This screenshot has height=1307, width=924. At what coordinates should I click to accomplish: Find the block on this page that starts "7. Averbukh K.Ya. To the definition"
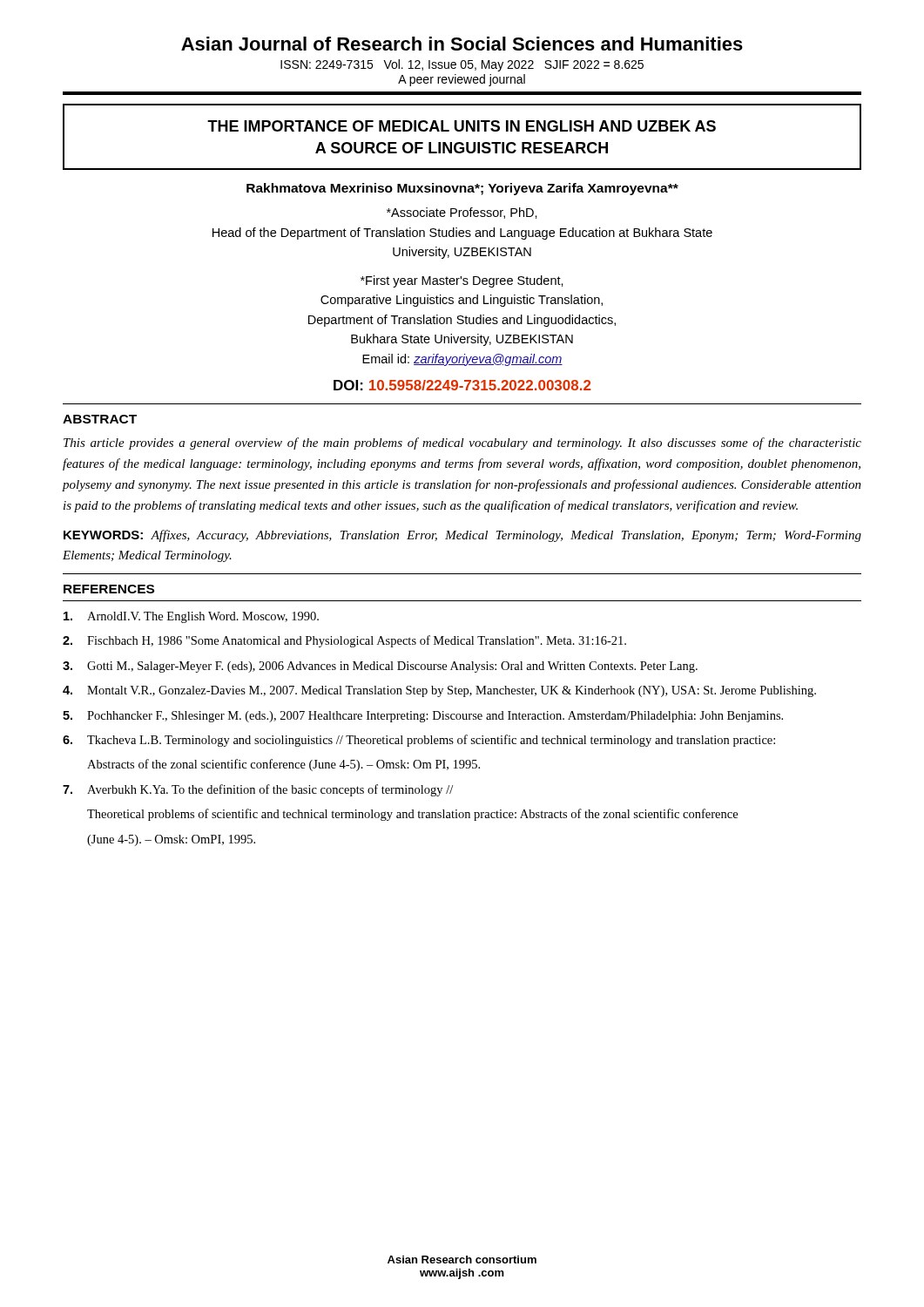(x=462, y=814)
